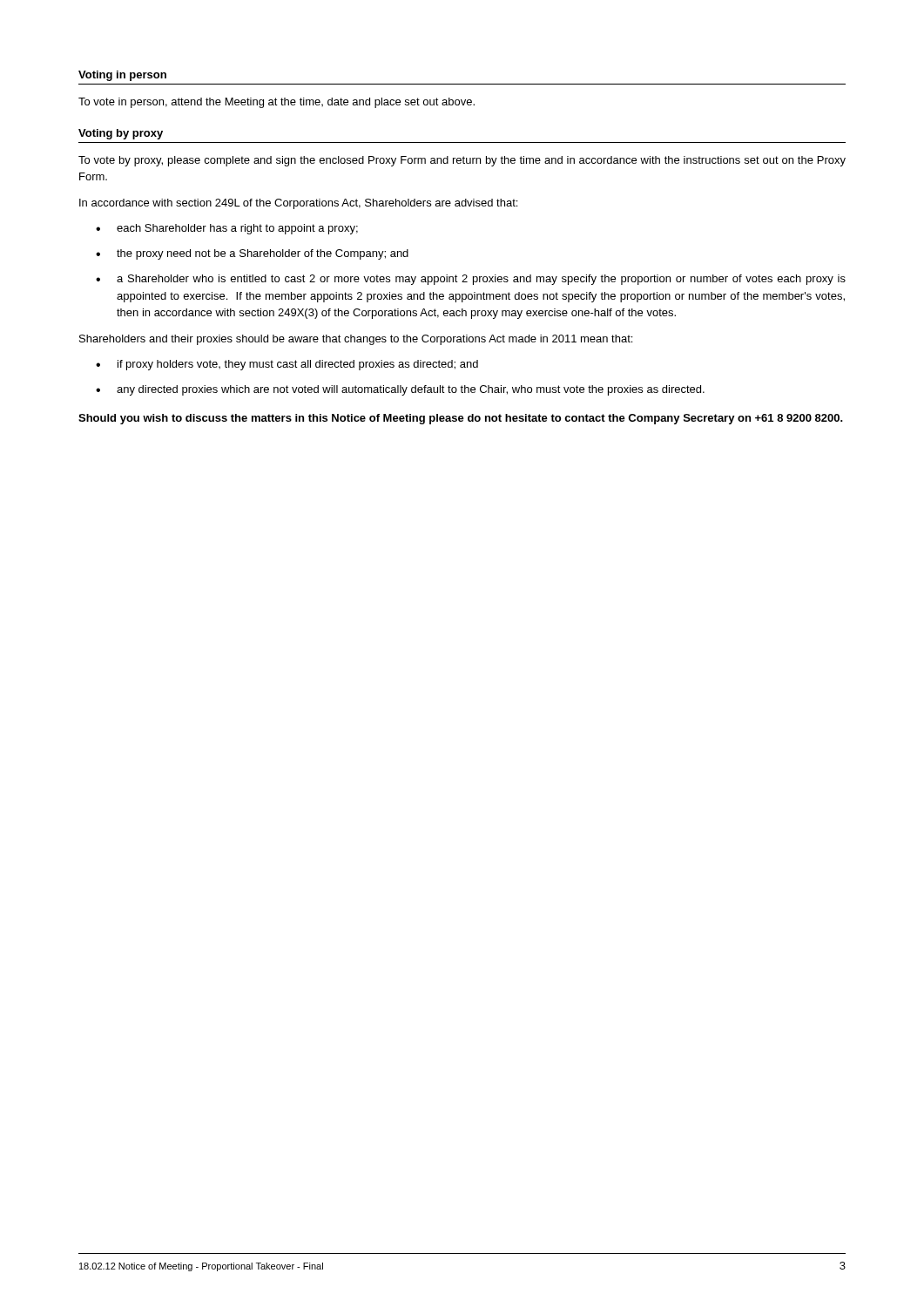Click on the text block that says "Should you wish"
The height and width of the screenshot is (1307, 924).
point(461,418)
